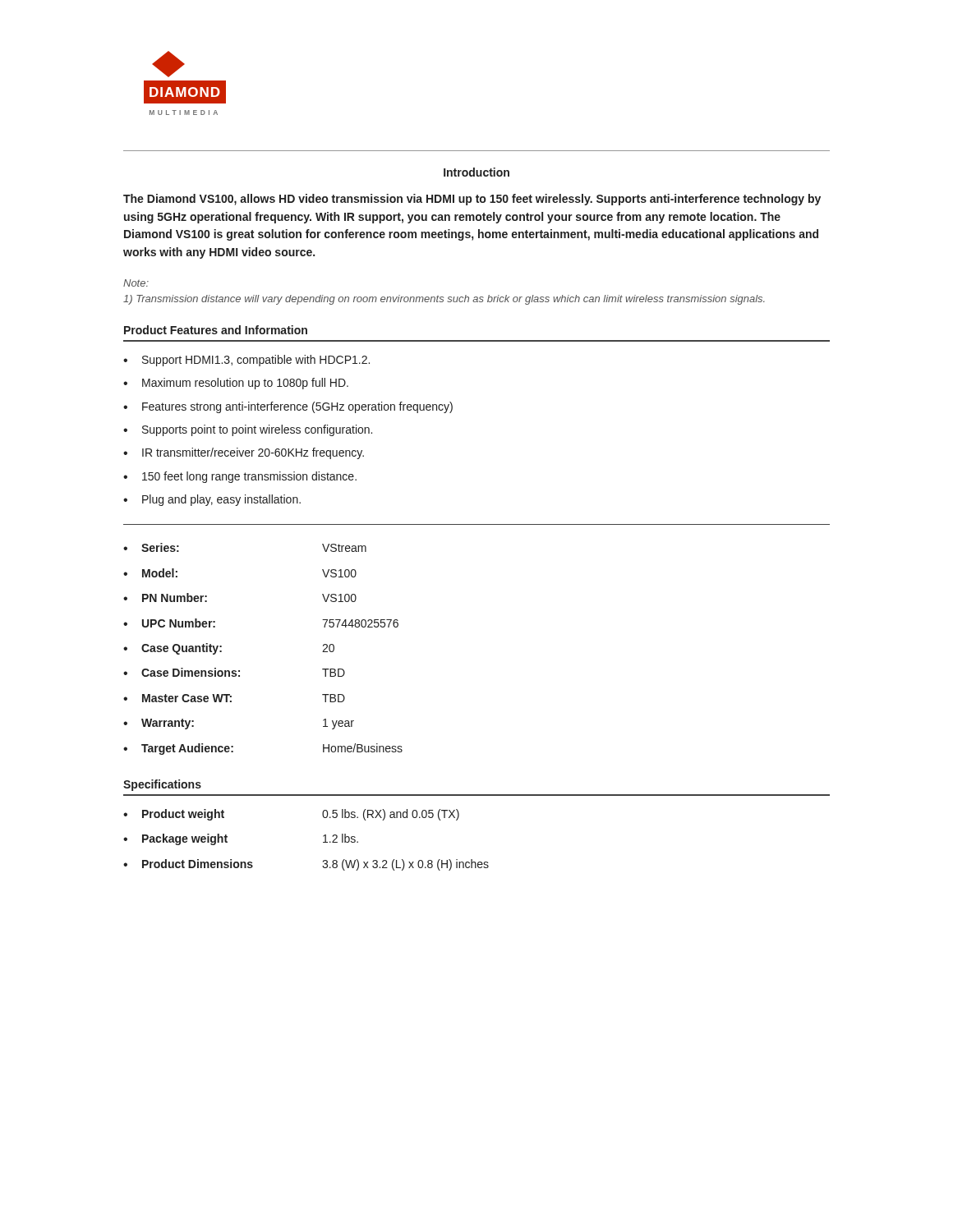Select the block starting "• Target Audience: Home/Business"
Viewport: 953px width, 1232px height.
(x=191, y=750)
